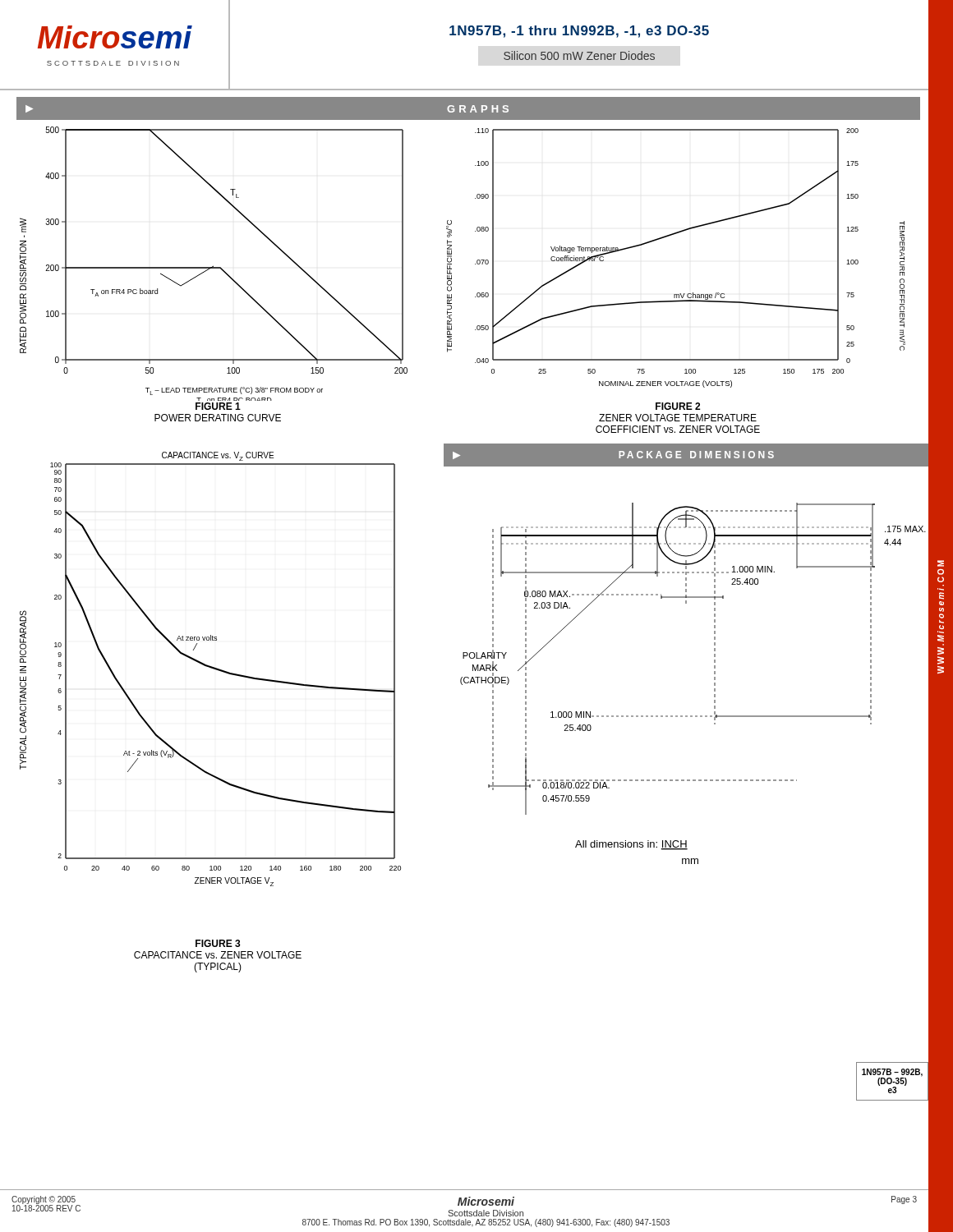
Task: Locate the text "► GRAPHS"
Action: tap(472, 108)
